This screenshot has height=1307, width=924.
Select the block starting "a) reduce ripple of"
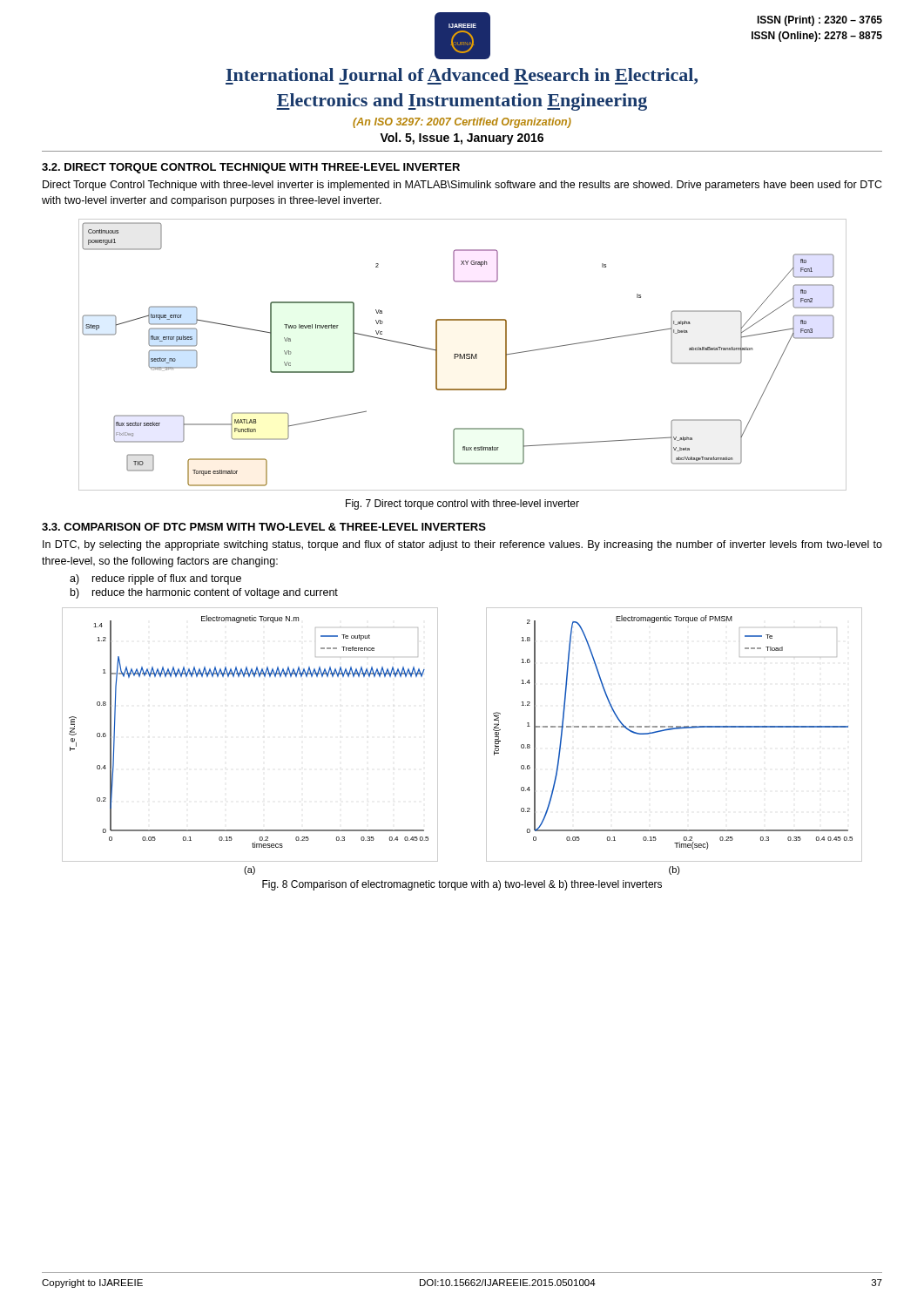click(x=156, y=578)
